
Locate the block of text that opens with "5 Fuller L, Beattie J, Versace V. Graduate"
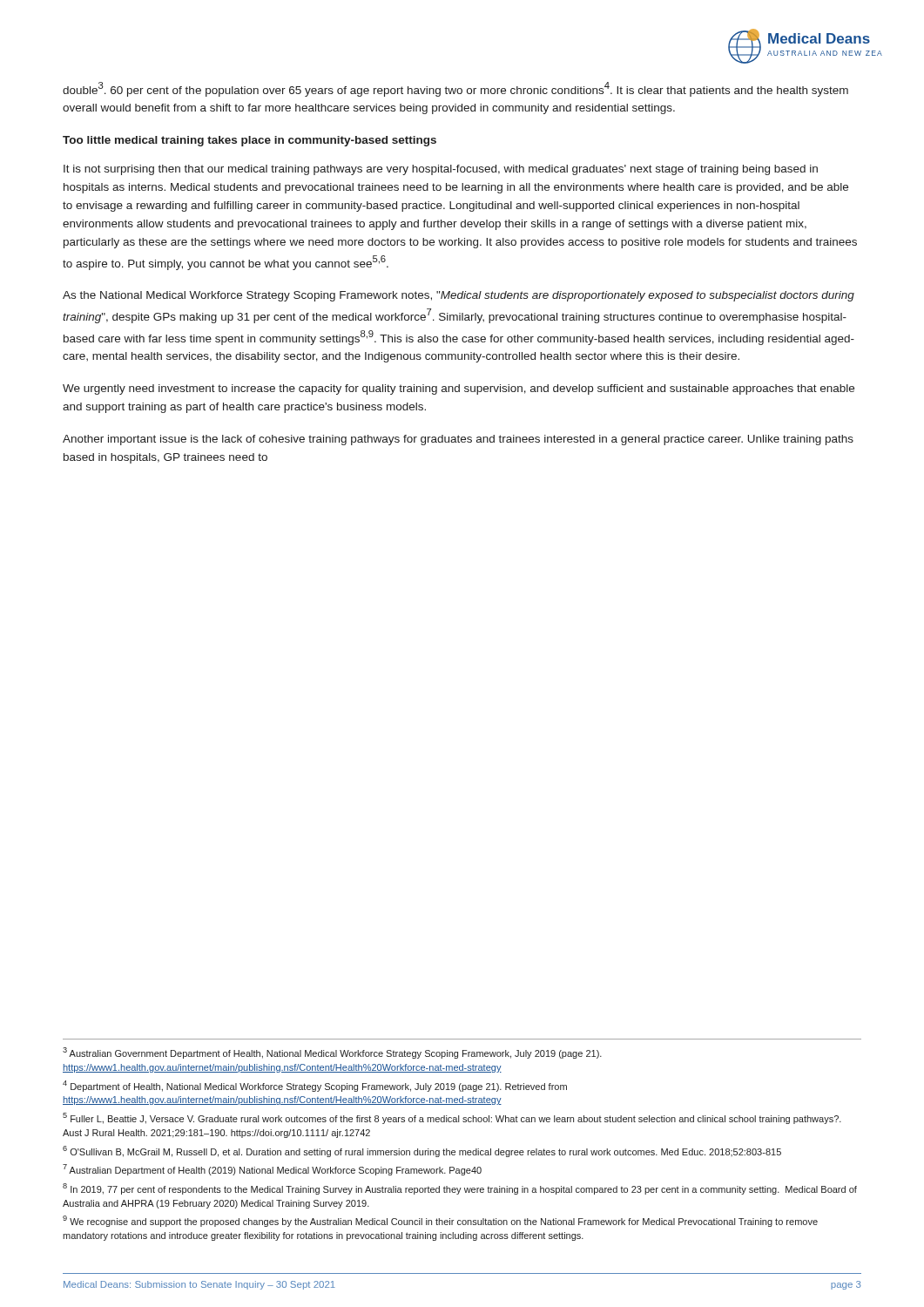452,1124
